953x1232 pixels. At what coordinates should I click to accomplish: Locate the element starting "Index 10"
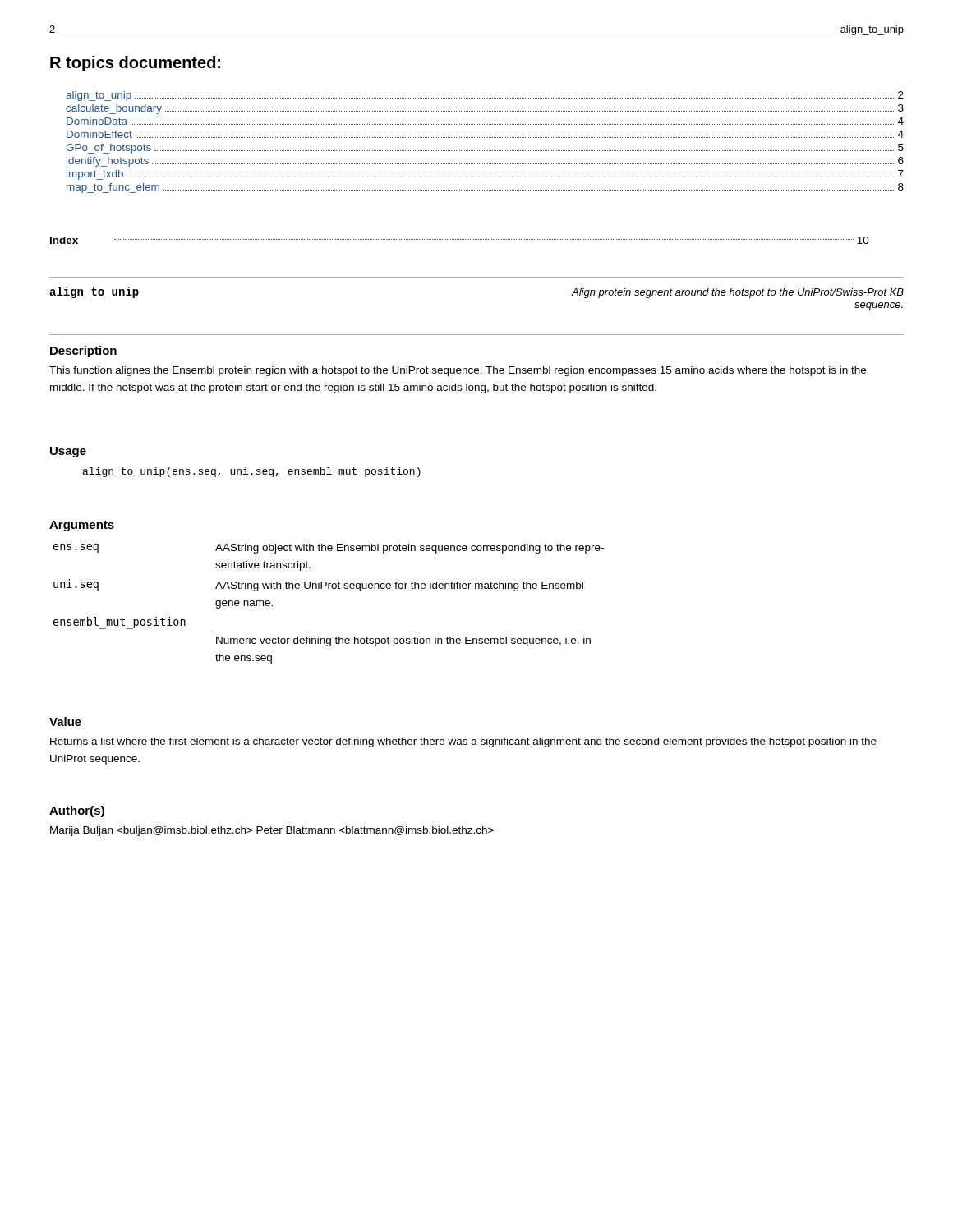[x=459, y=240]
